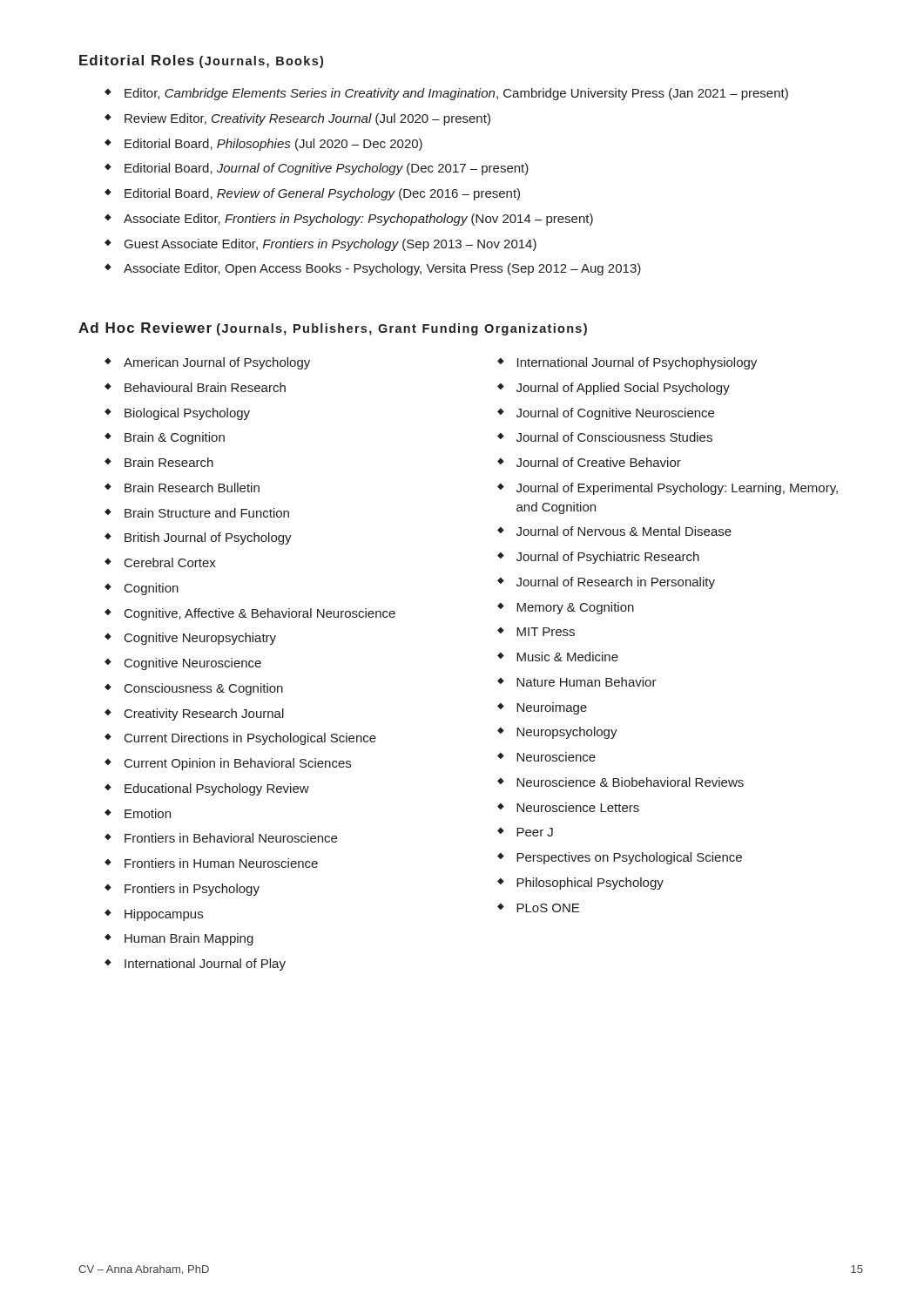The image size is (924, 1307).
Task: Click on the passage starting "Associate Editor, Open Access Books - Psychology, Versita"
Action: 484,269
